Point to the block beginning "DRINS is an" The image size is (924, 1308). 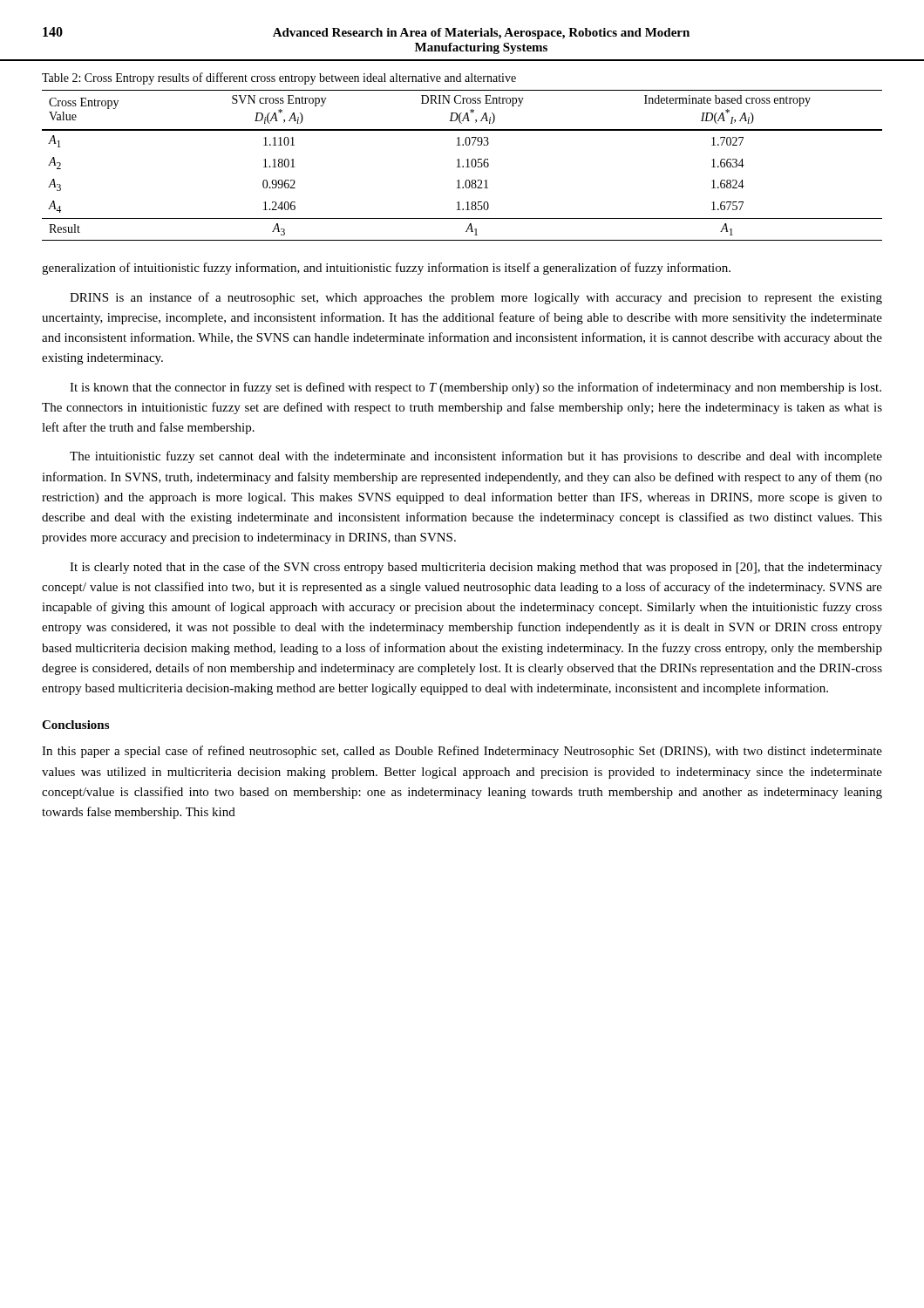click(462, 328)
